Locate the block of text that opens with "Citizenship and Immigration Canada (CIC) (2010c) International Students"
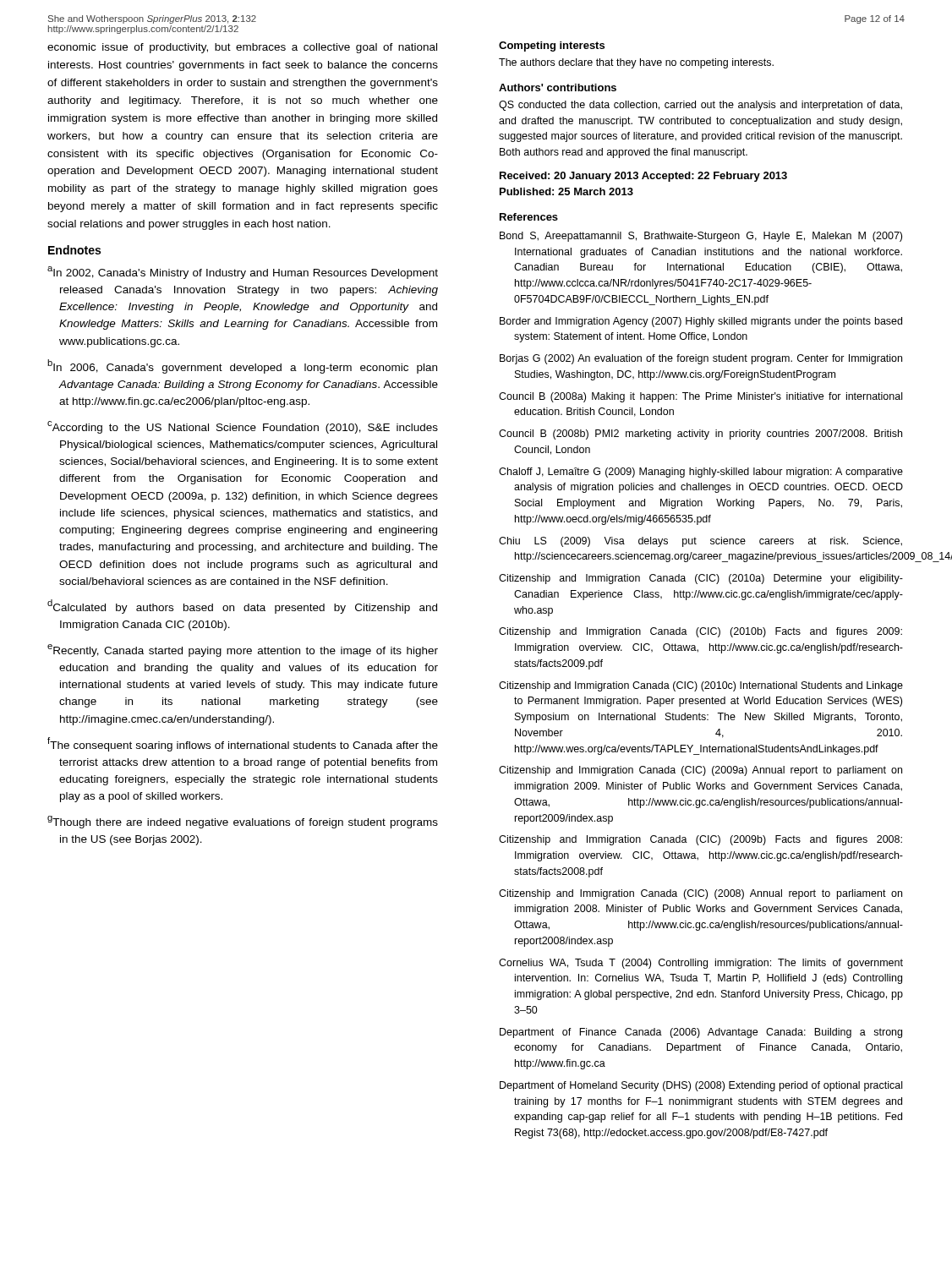 pyautogui.click(x=701, y=717)
